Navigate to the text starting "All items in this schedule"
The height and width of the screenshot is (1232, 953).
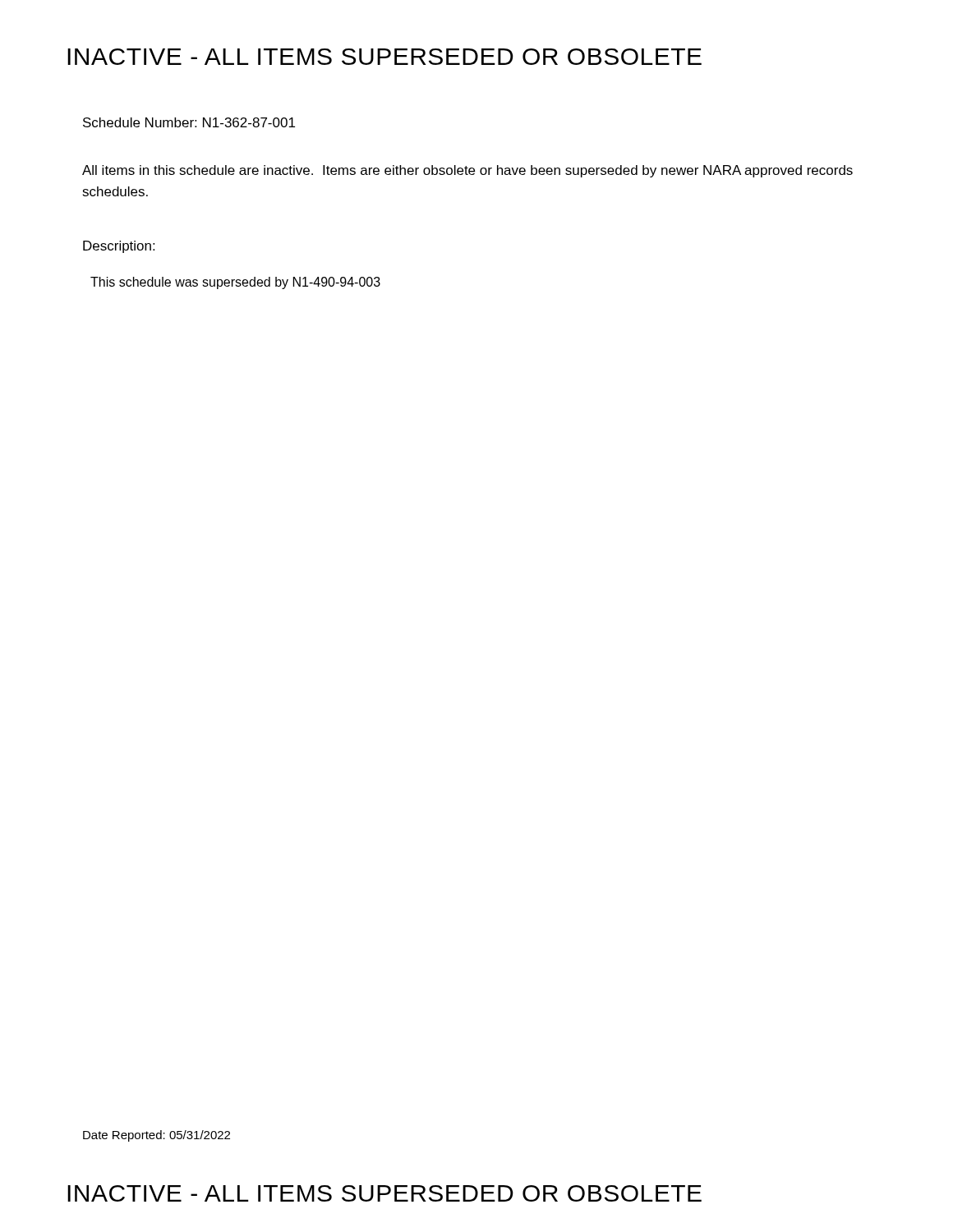click(x=468, y=181)
